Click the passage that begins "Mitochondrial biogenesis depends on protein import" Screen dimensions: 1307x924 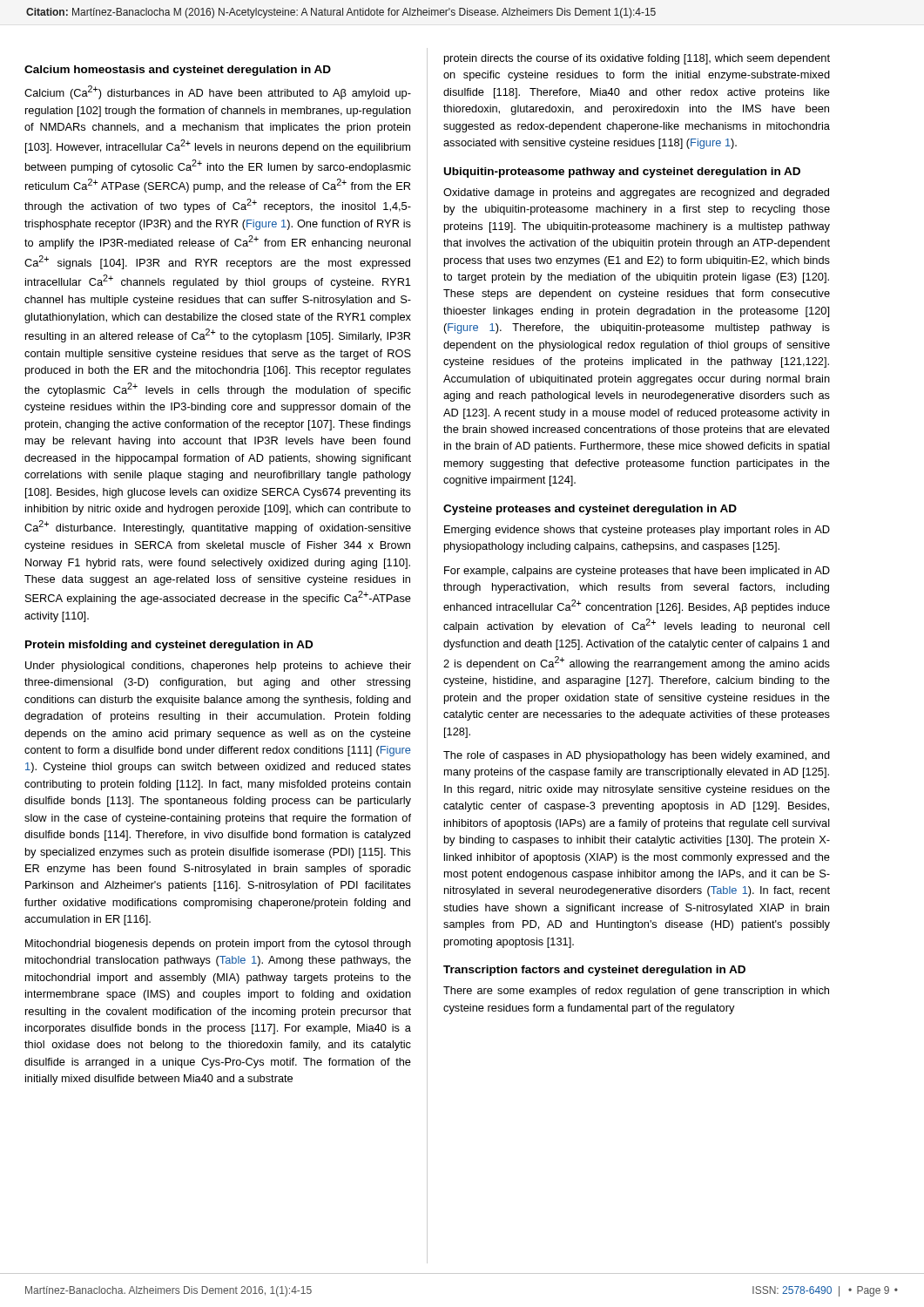click(218, 1011)
